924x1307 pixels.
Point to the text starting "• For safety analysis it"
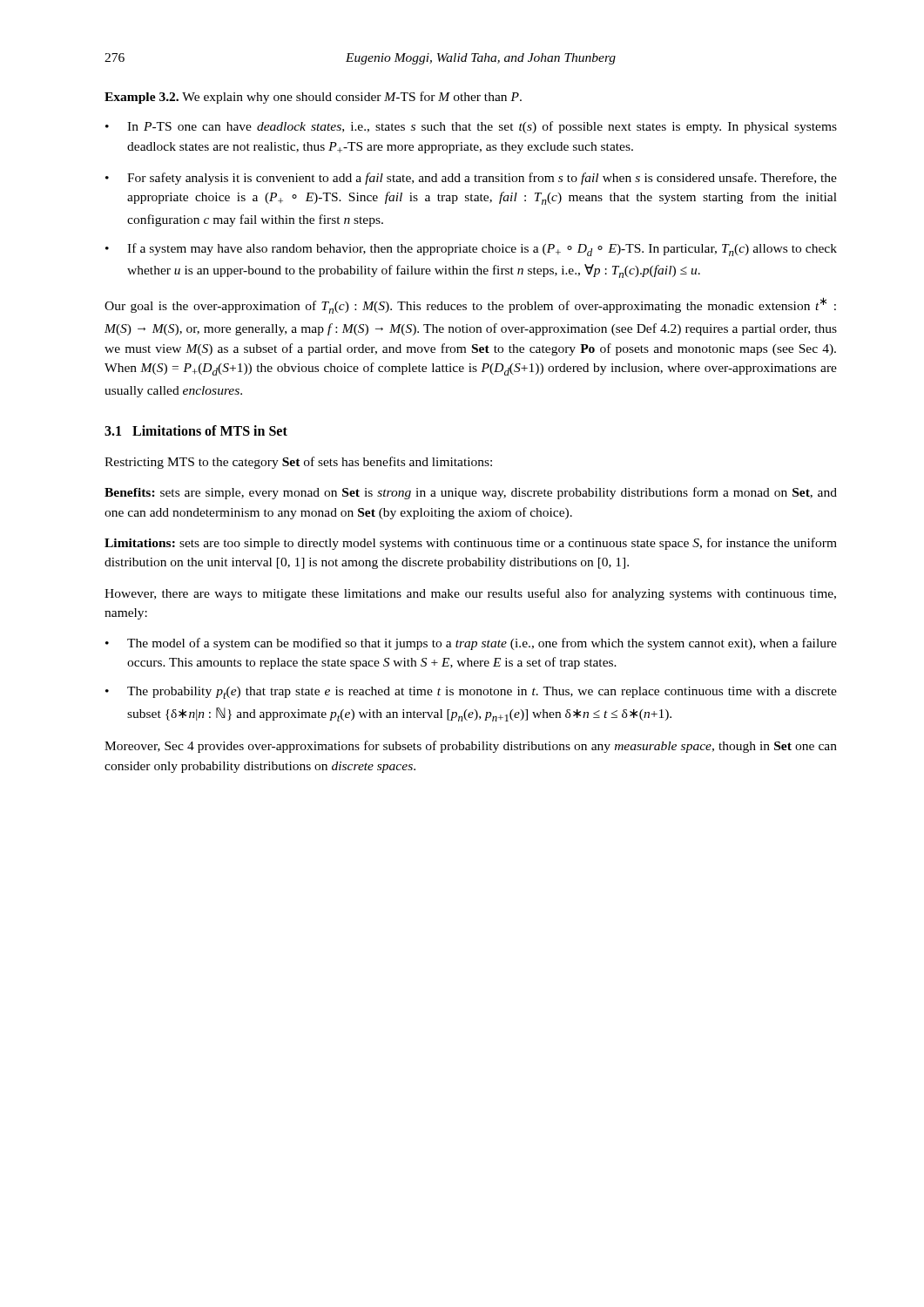[x=471, y=199]
